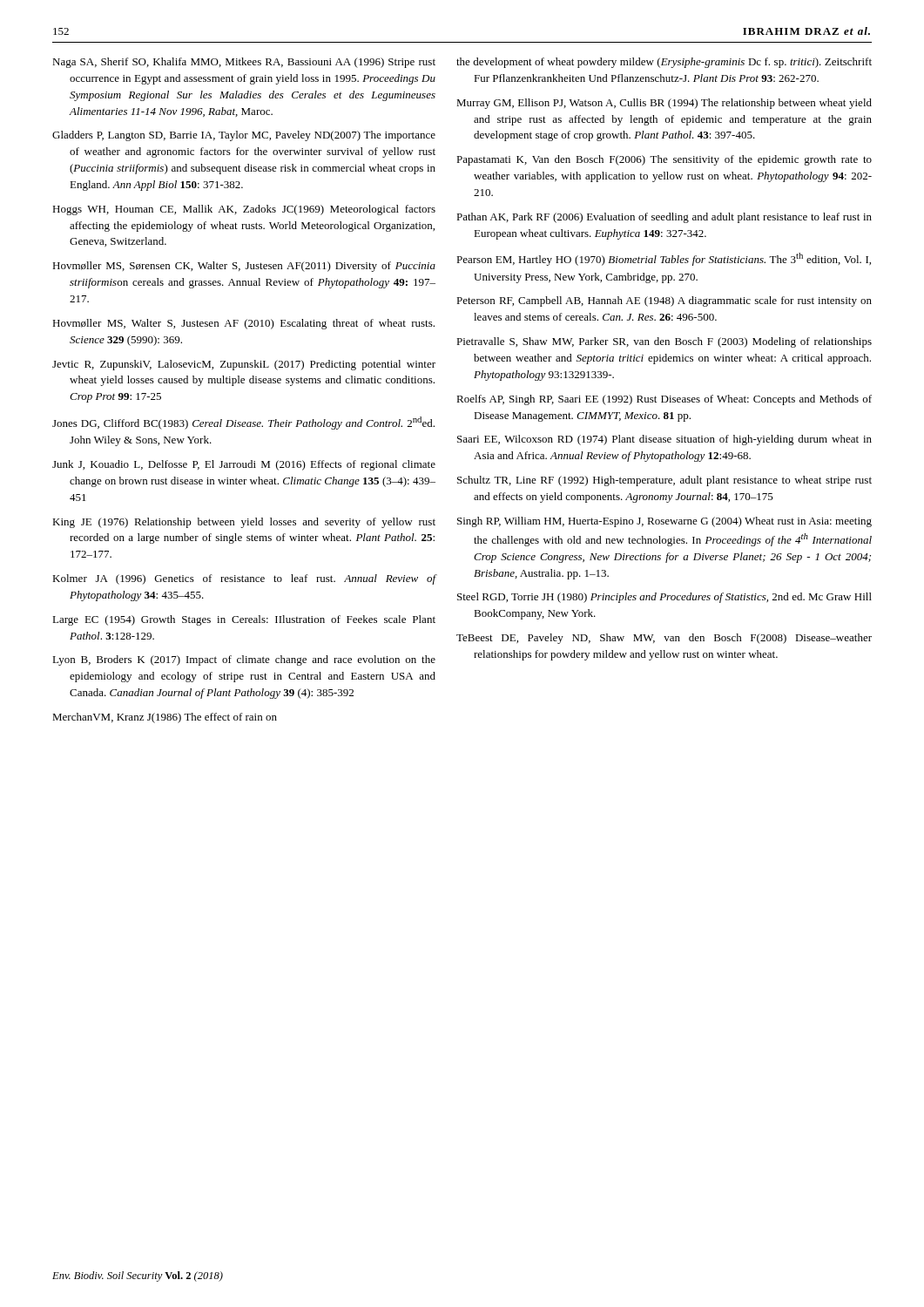Point to the passage starting "Schultz TR, Line RF (1992) High-temperature,"

point(664,488)
